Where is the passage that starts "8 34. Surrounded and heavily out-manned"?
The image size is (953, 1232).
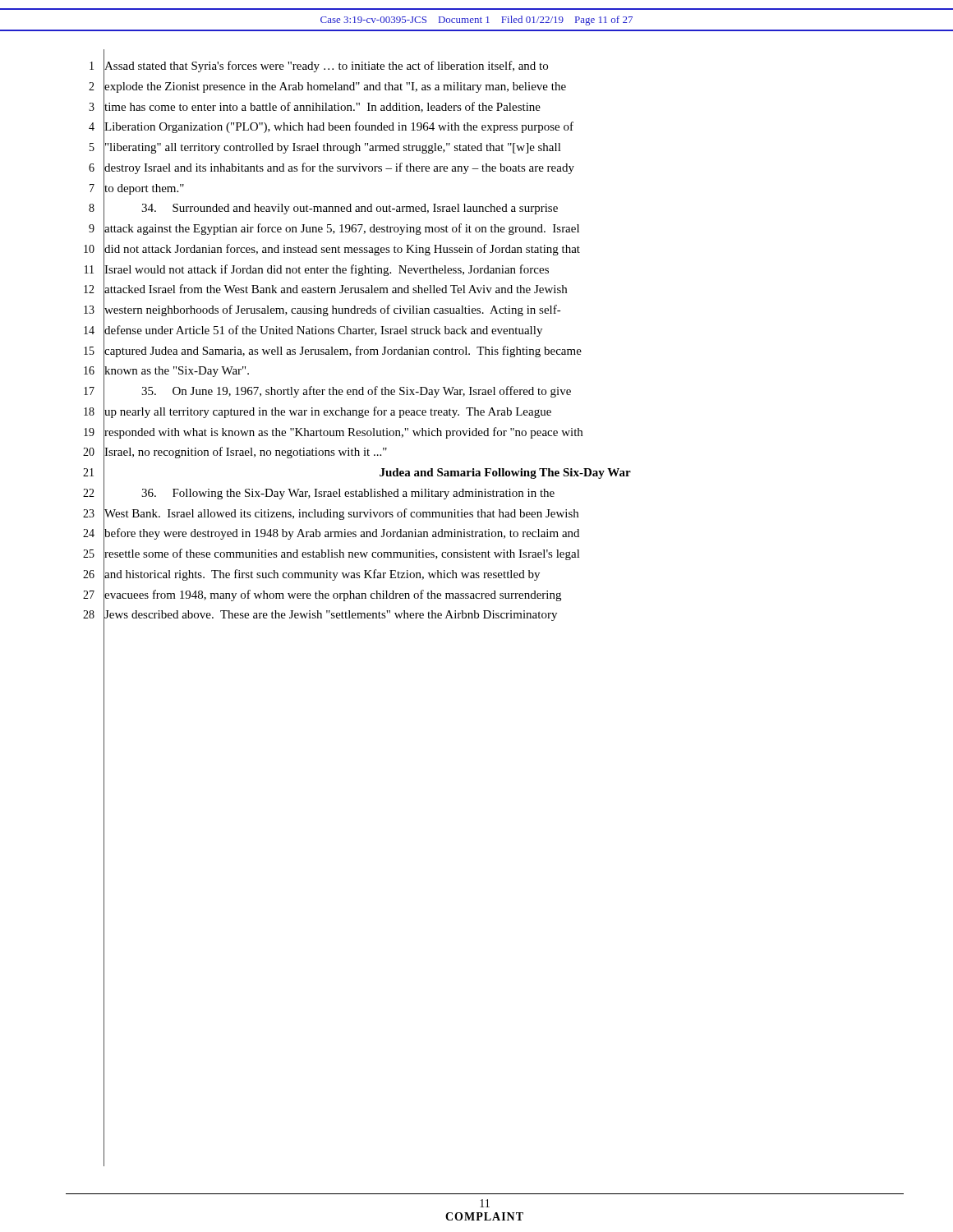(x=486, y=290)
